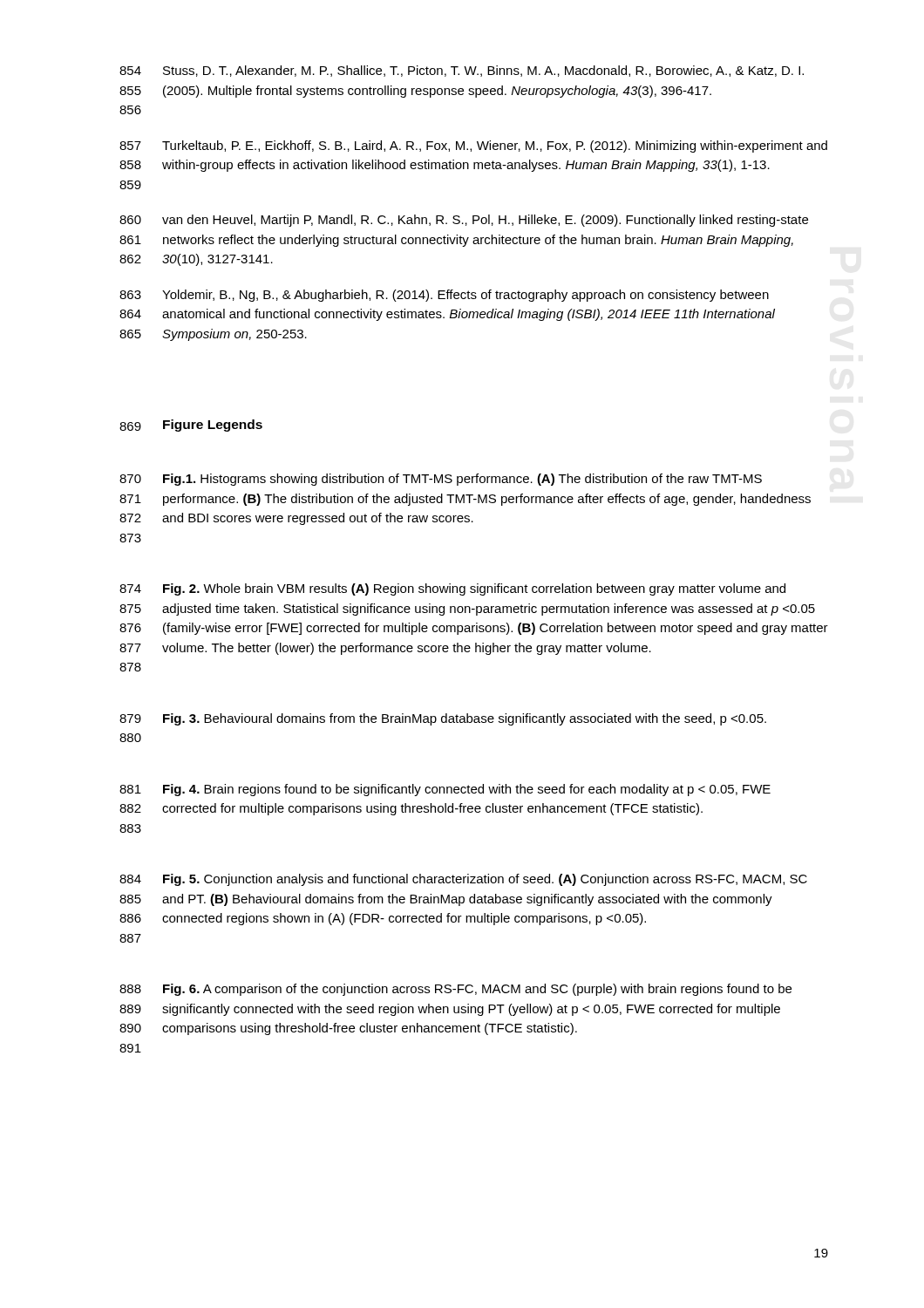Point to the block beginning "888889890891 Fig. 6."

click(462, 1019)
